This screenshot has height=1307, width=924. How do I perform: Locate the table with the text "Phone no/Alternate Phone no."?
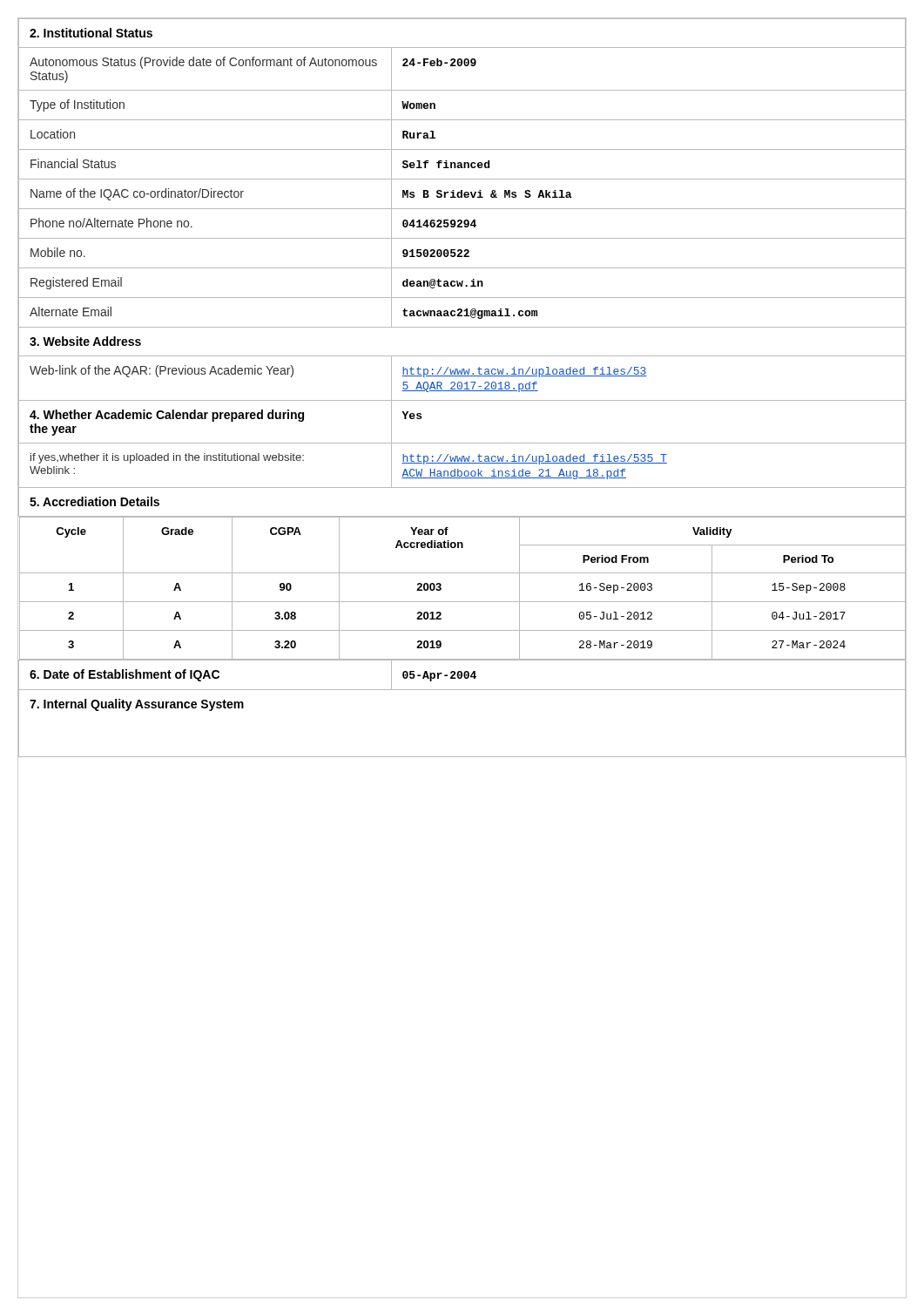(462, 223)
